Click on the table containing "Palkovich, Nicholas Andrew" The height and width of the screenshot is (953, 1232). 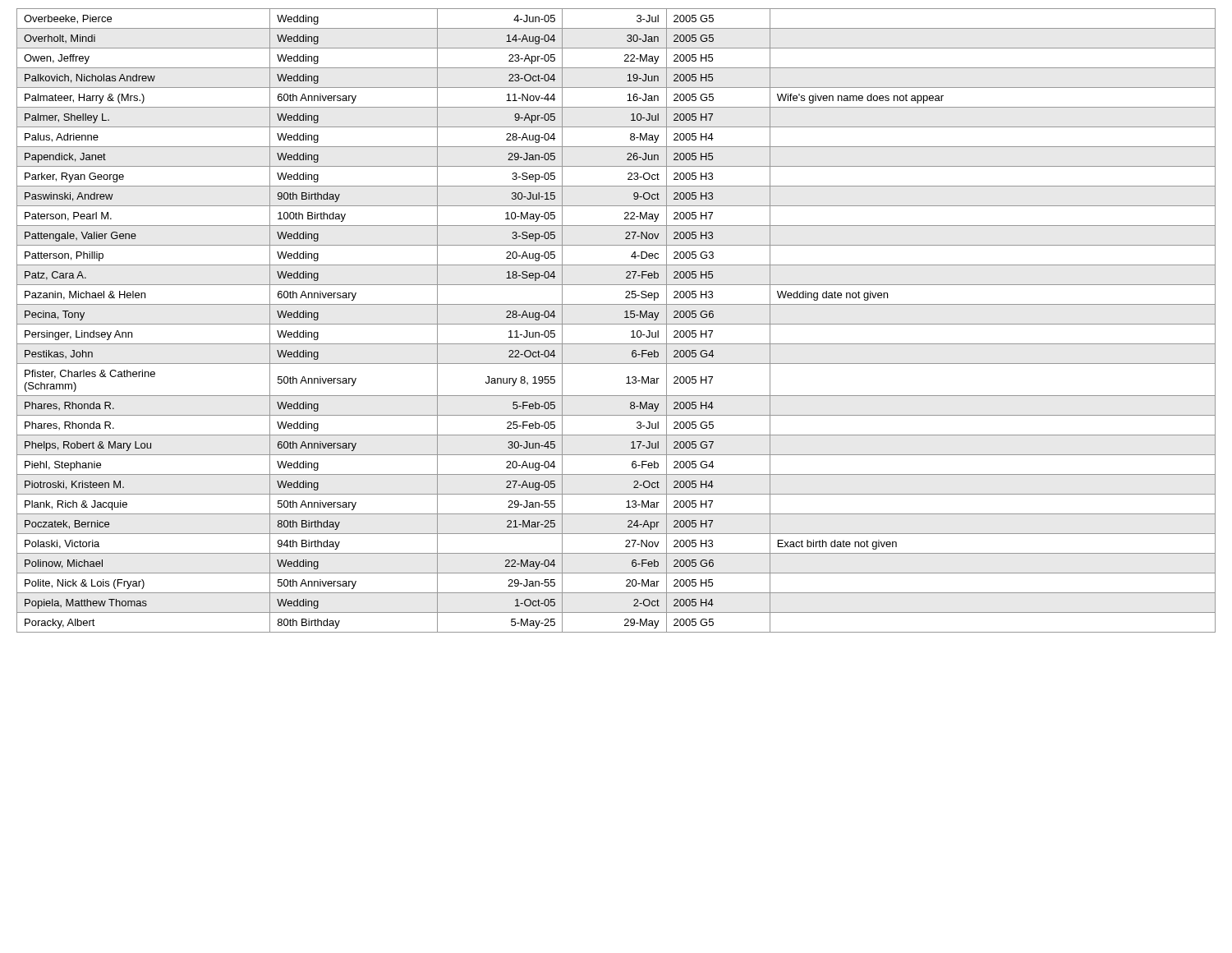(616, 320)
